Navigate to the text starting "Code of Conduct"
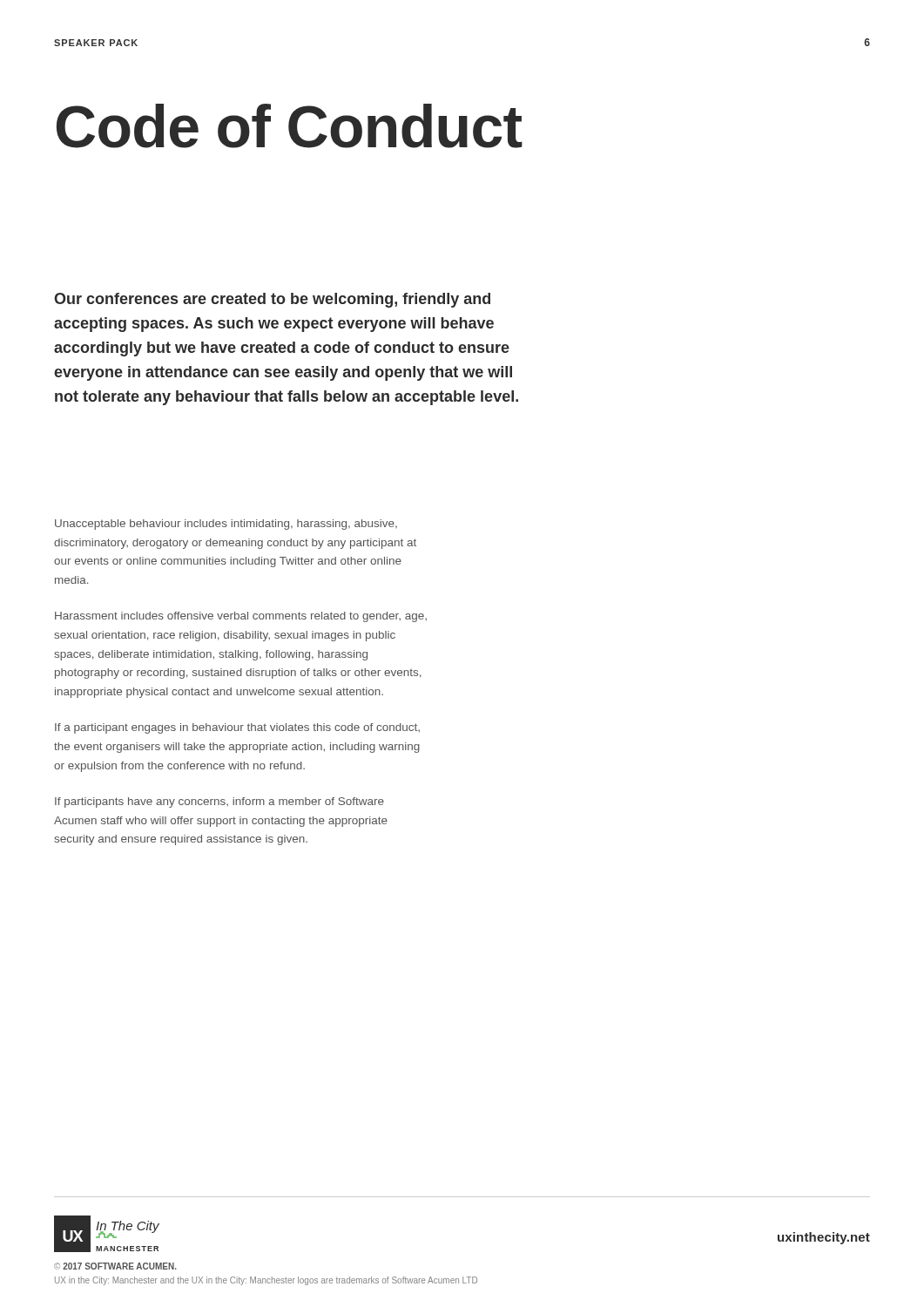 (x=288, y=127)
